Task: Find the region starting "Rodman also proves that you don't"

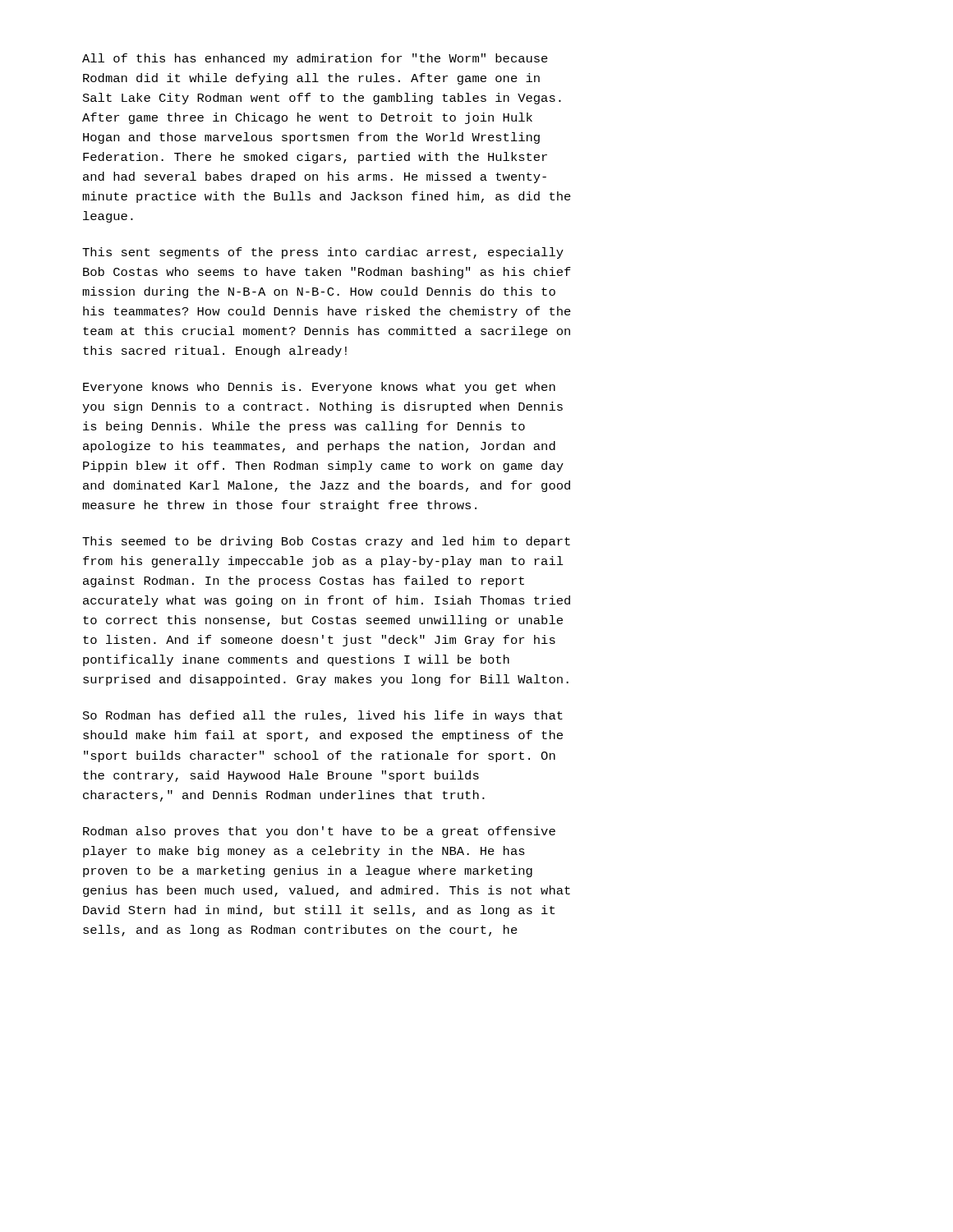Action: [x=327, y=881]
